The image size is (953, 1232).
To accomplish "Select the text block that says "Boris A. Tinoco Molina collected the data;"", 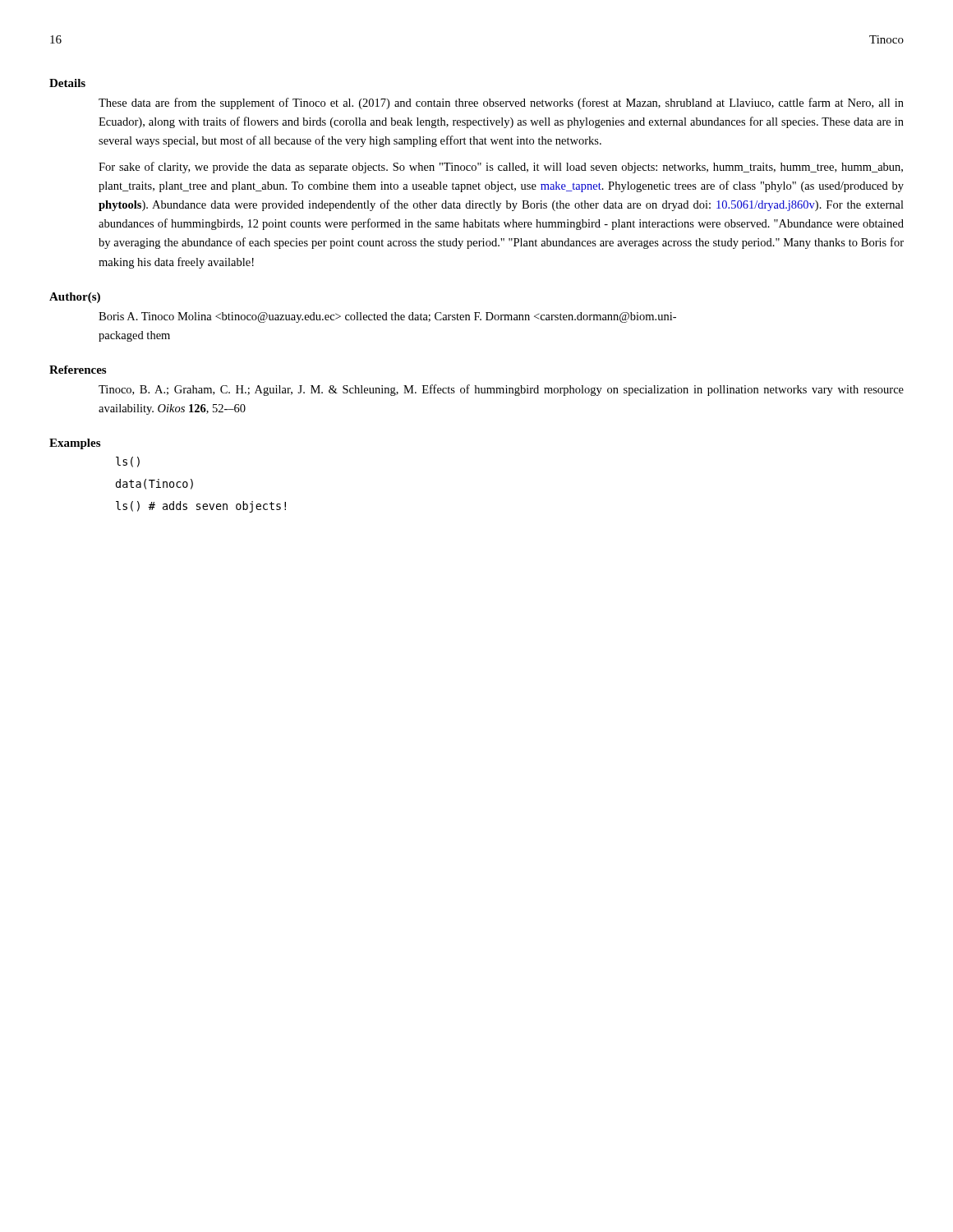I will (388, 325).
